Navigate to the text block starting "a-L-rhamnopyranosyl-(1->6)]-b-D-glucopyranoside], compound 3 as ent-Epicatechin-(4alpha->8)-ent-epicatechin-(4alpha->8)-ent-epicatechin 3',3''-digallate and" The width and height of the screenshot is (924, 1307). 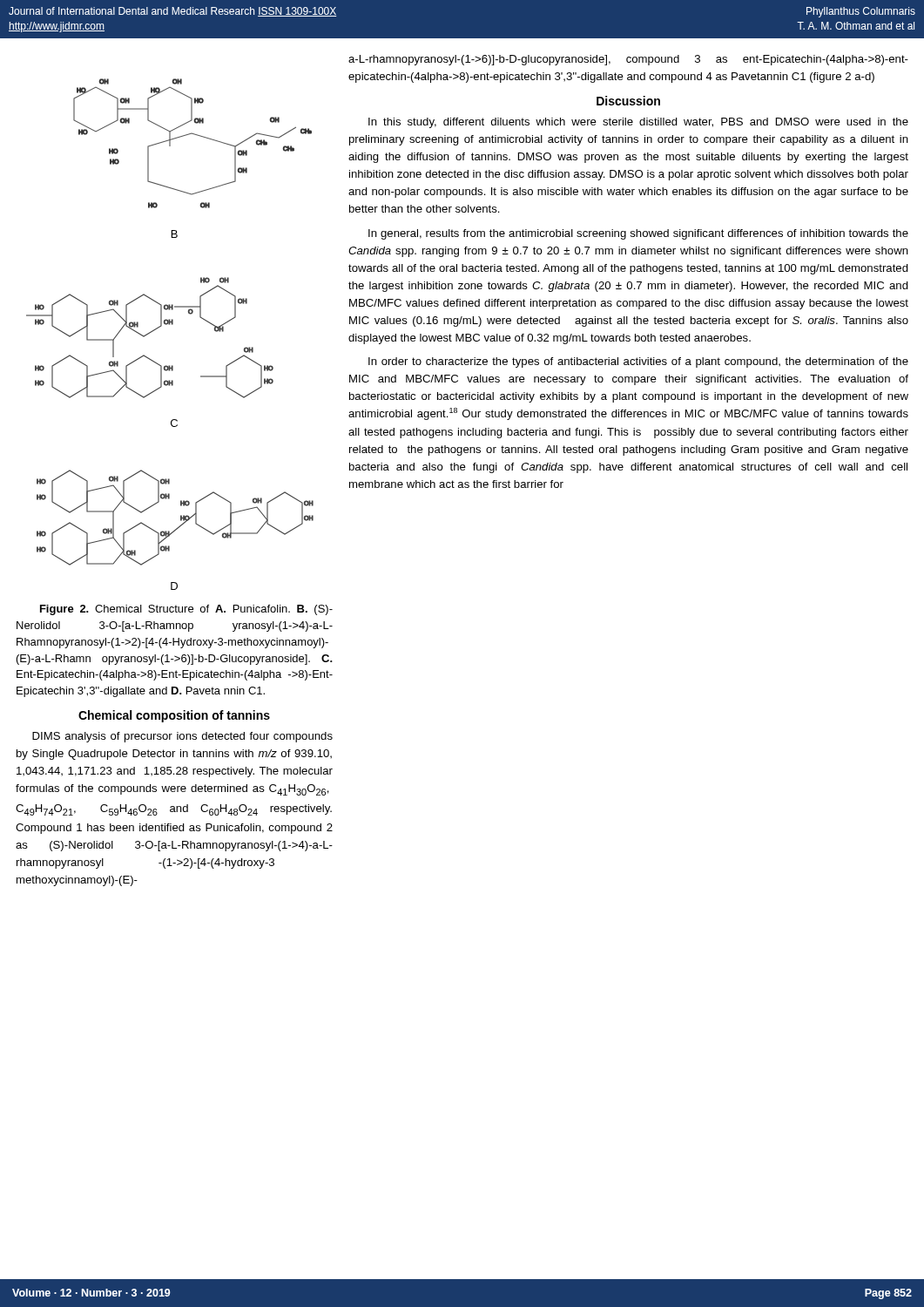tap(628, 68)
